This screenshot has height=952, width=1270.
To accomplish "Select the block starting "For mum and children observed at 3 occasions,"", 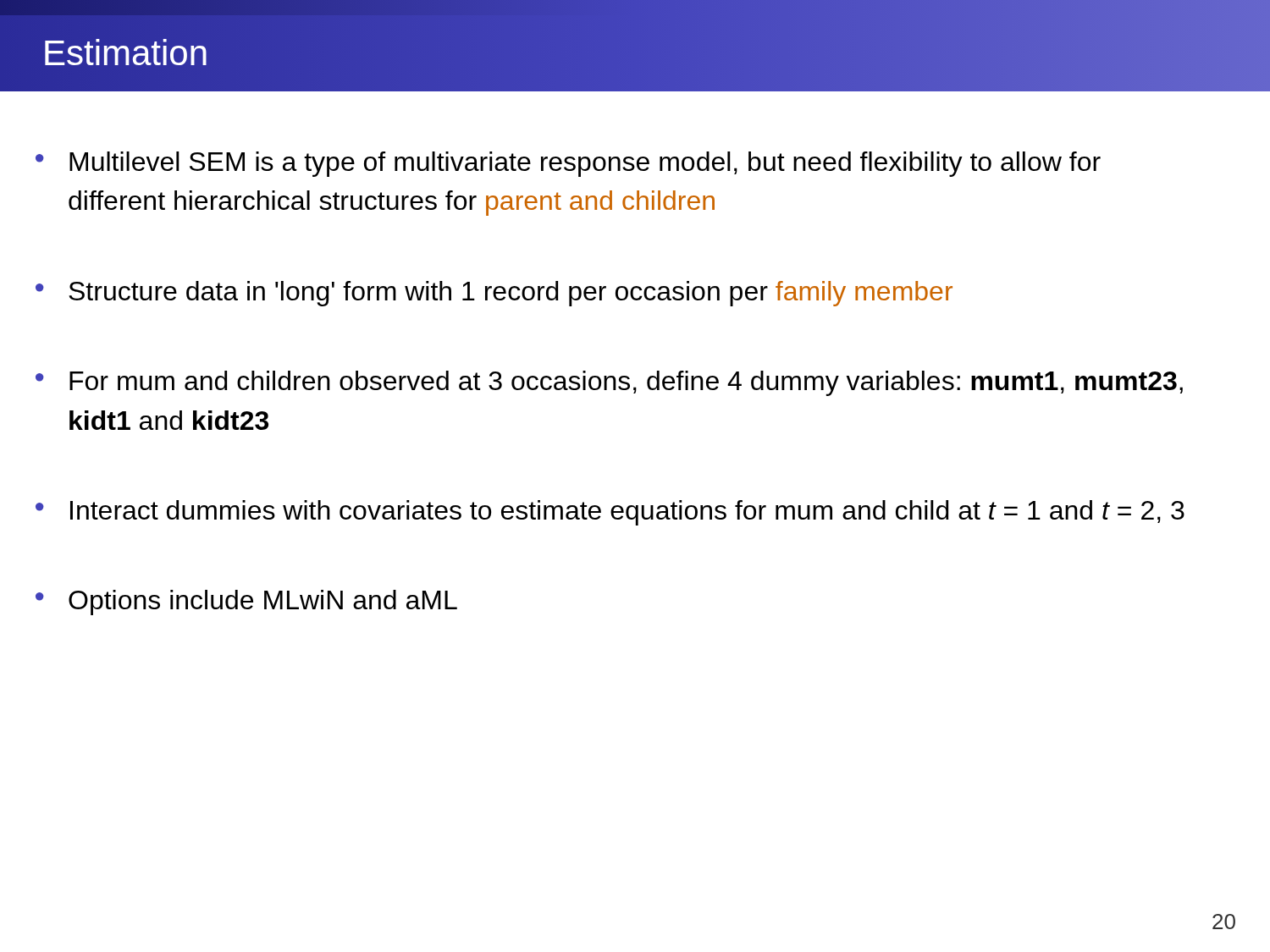I will pyautogui.click(x=626, y=401).
